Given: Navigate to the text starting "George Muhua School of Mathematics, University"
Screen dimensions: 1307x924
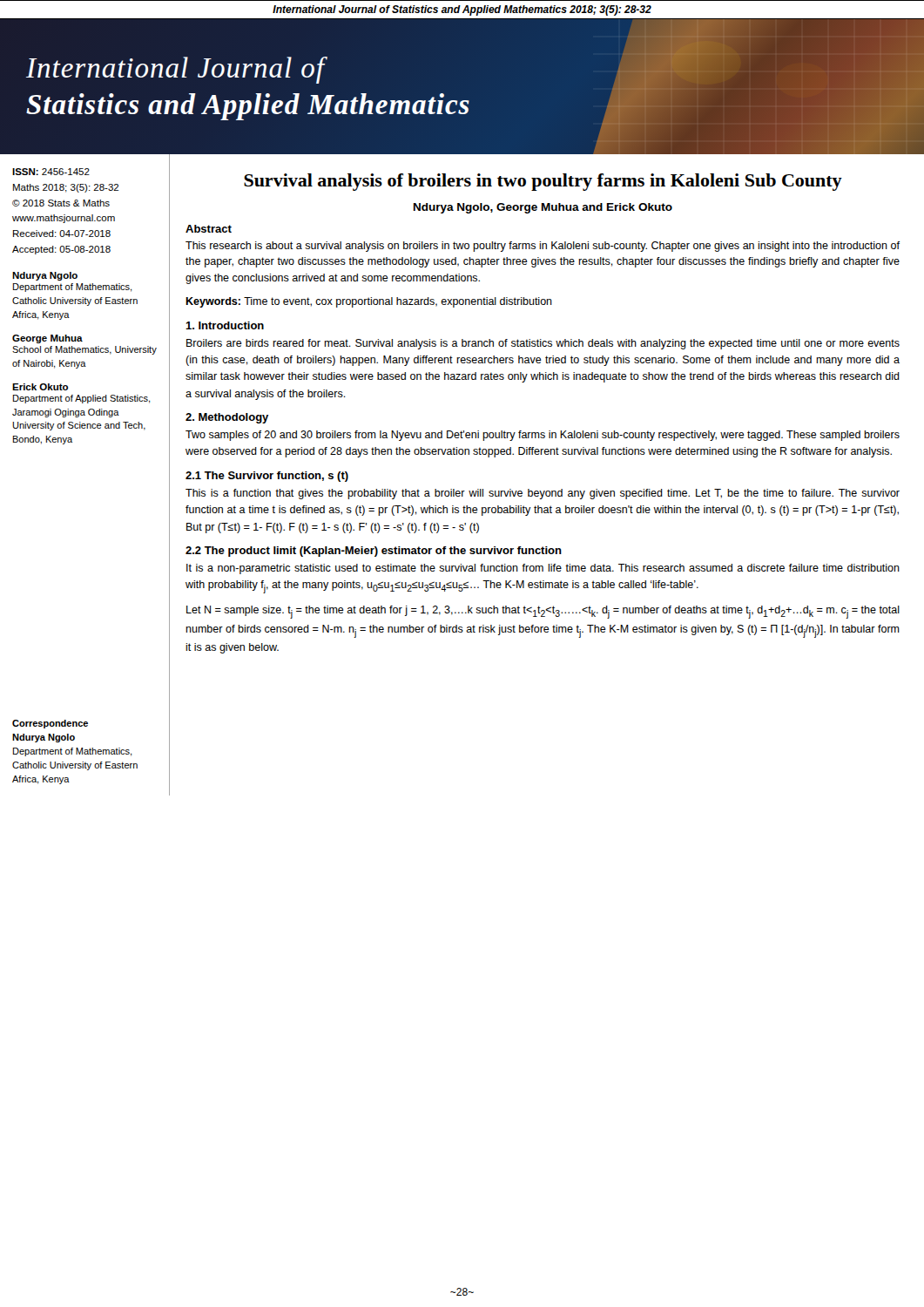Looking at the screenshot, I should 87,352.
